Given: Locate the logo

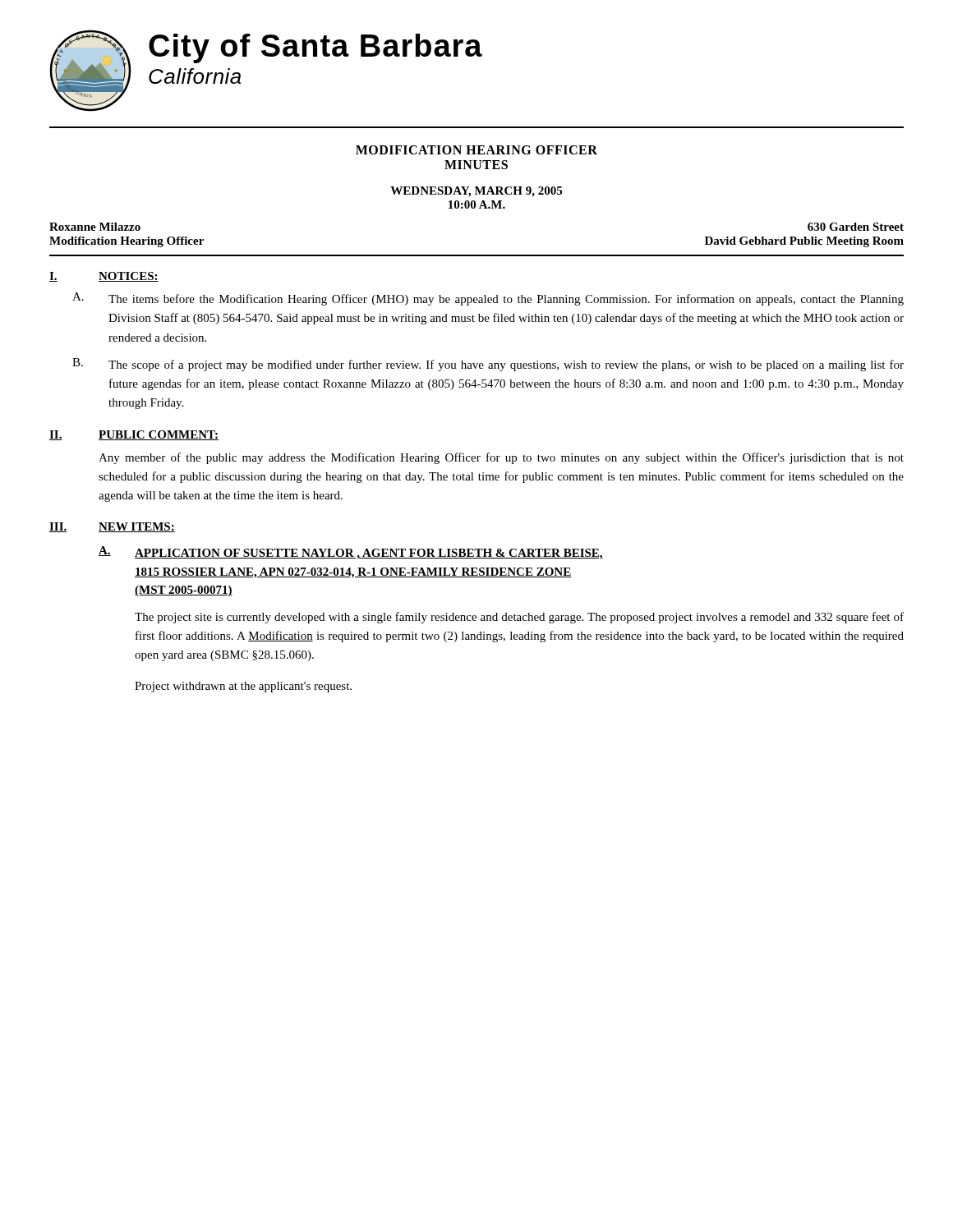Looking at the screenshot, I should tap(90, 71).
